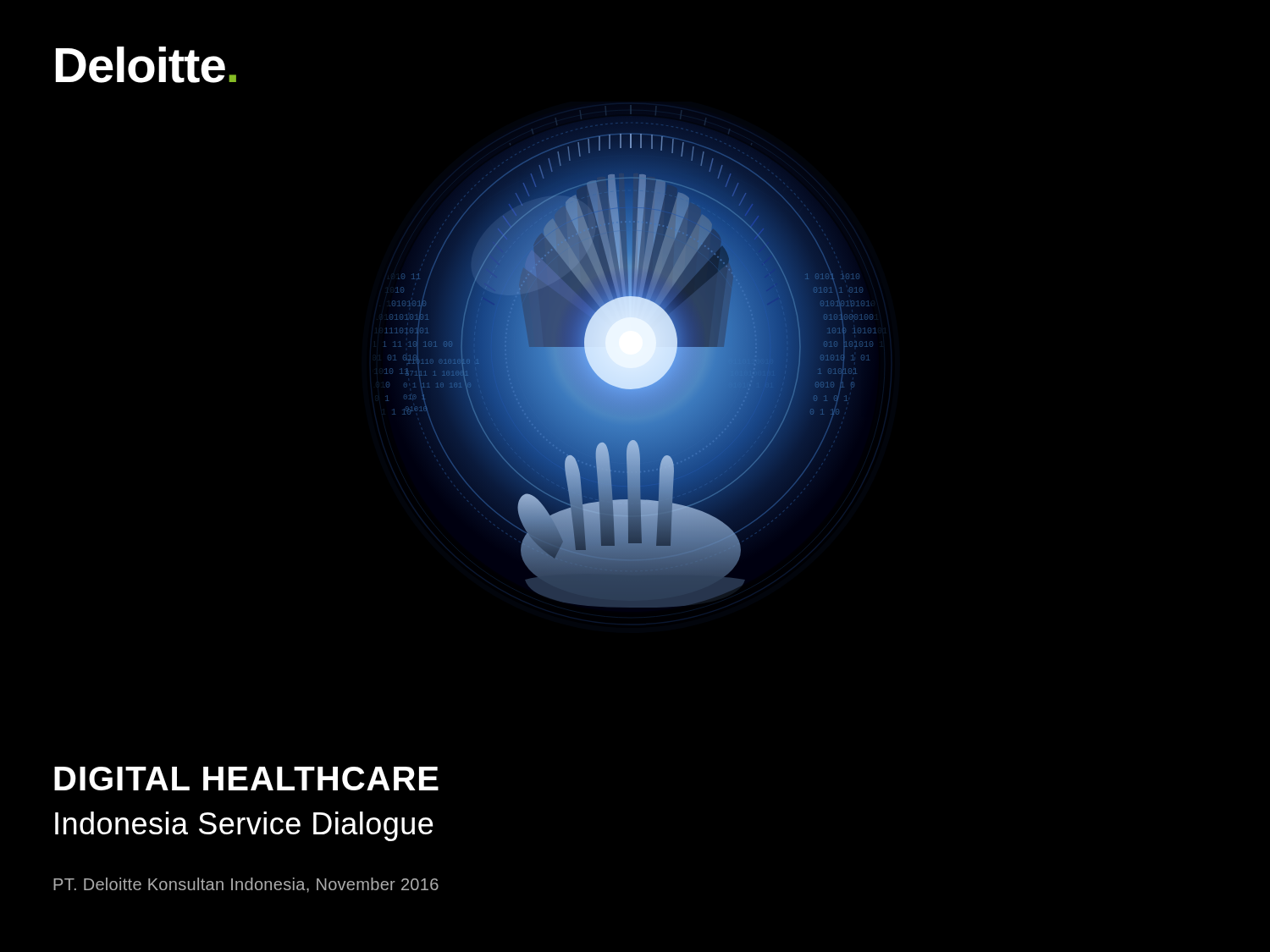Find the text with the text "PT. Deloitte Konsultan Indonesia, November 2016"
This screenshot has height=952, width=1270.
click(246, 884)
